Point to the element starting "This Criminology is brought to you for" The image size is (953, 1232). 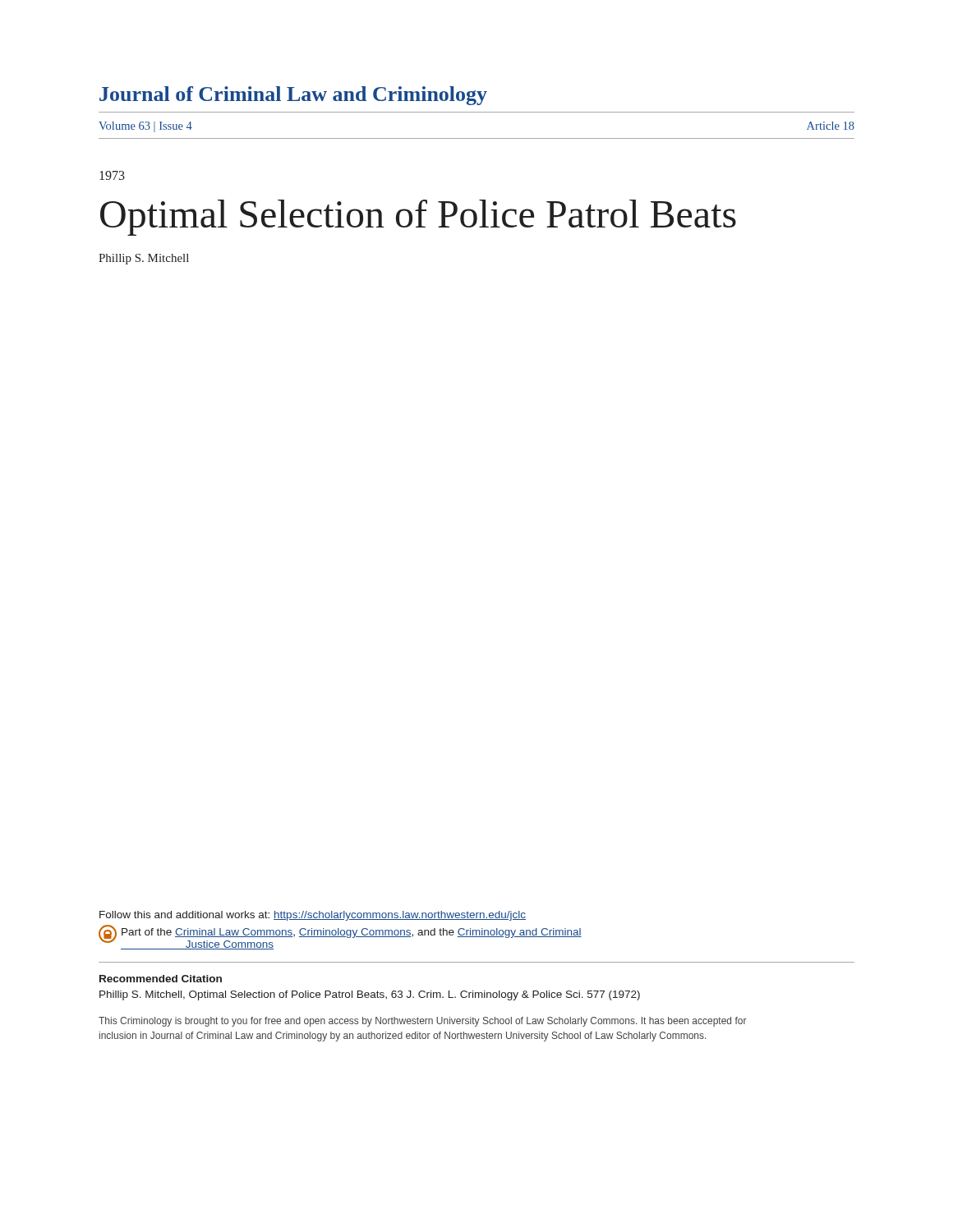point(422,1028)
